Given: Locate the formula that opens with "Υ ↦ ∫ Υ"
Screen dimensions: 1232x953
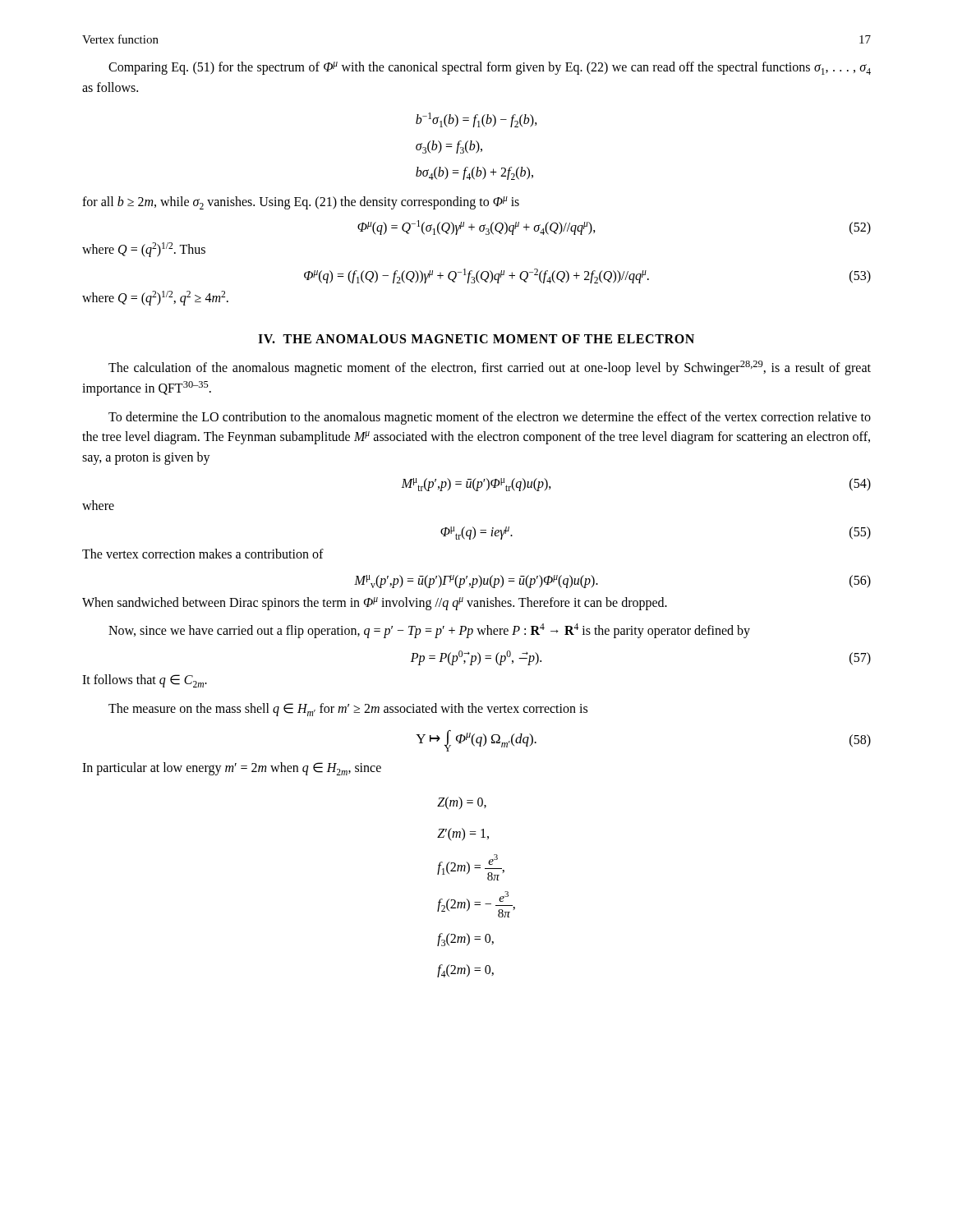Looking at the screenshot, I should tap(480, 740).
